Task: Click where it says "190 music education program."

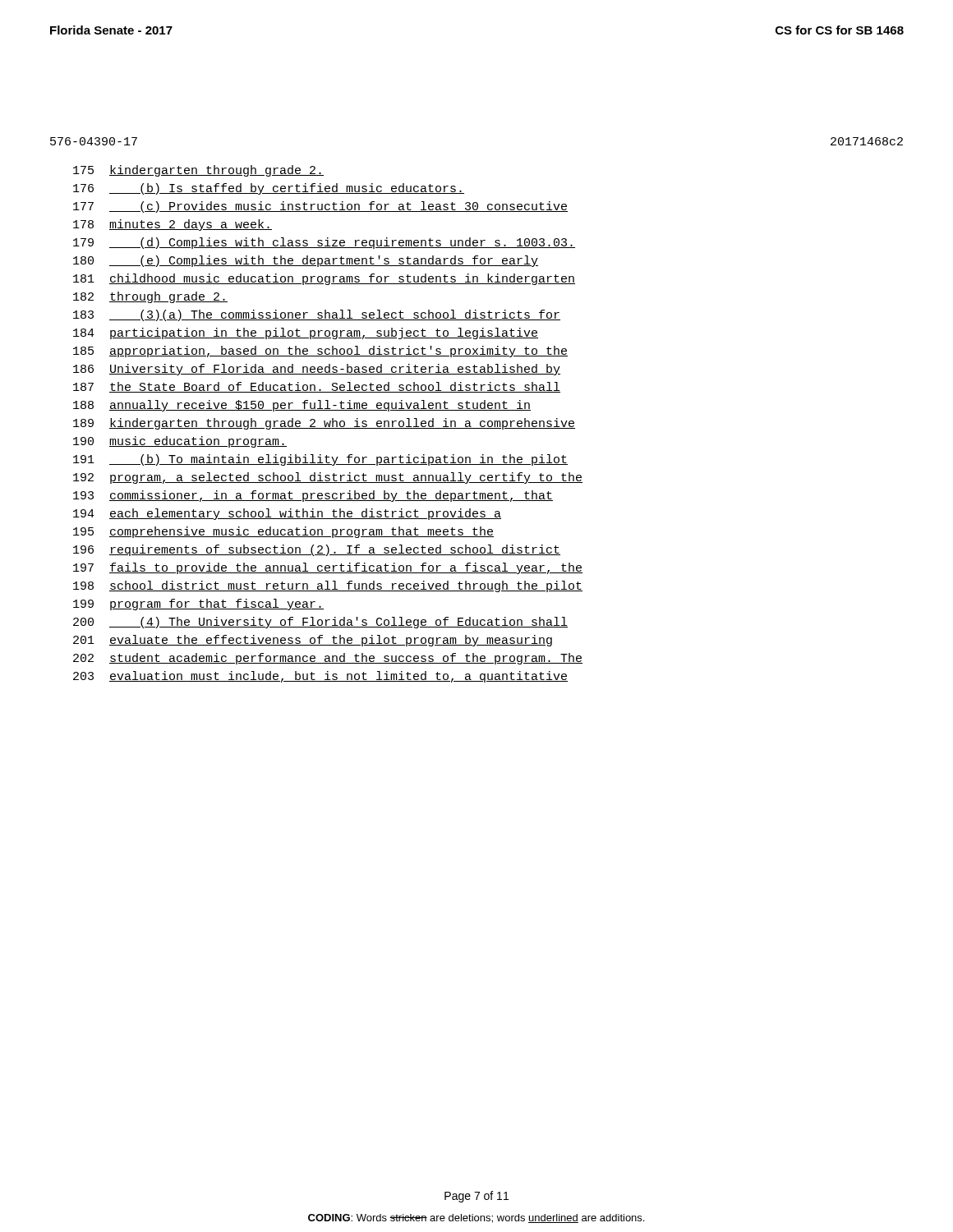Action: pyautogui.click(x=168, y=442)
